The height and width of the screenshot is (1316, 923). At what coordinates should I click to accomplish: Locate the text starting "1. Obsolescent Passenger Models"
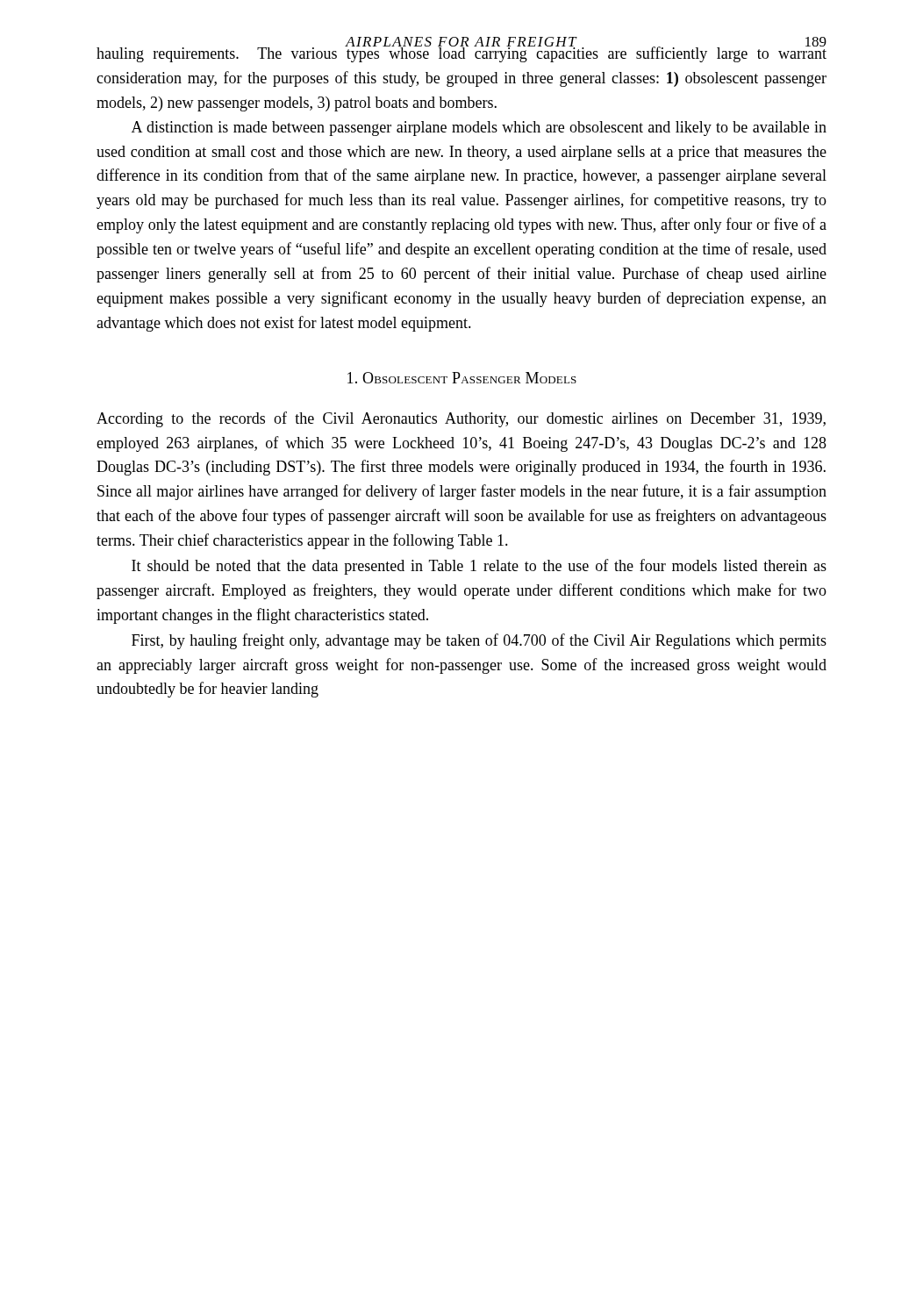[x=462, y=378]
